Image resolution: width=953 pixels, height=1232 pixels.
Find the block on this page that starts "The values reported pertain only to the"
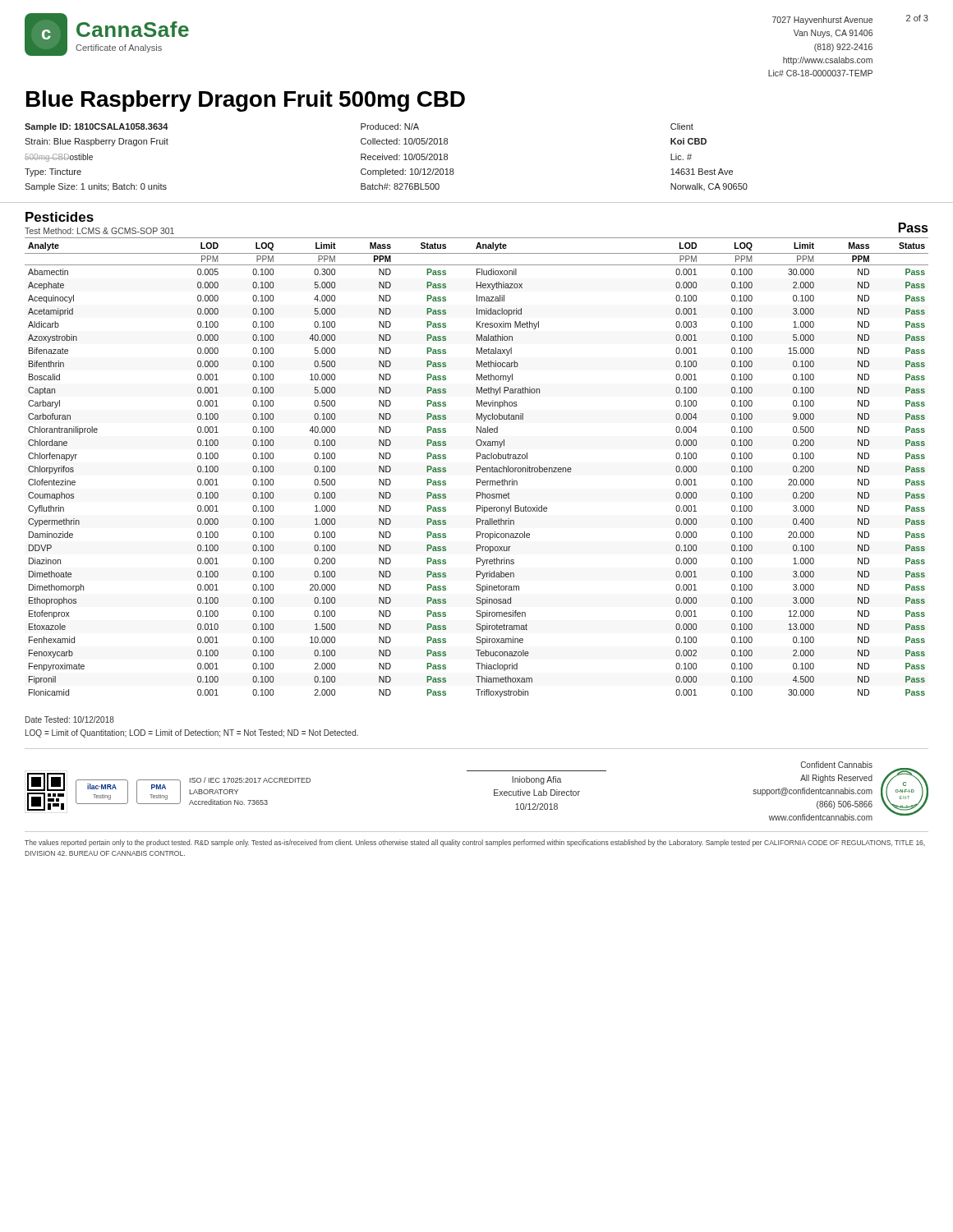pos(475,848)
